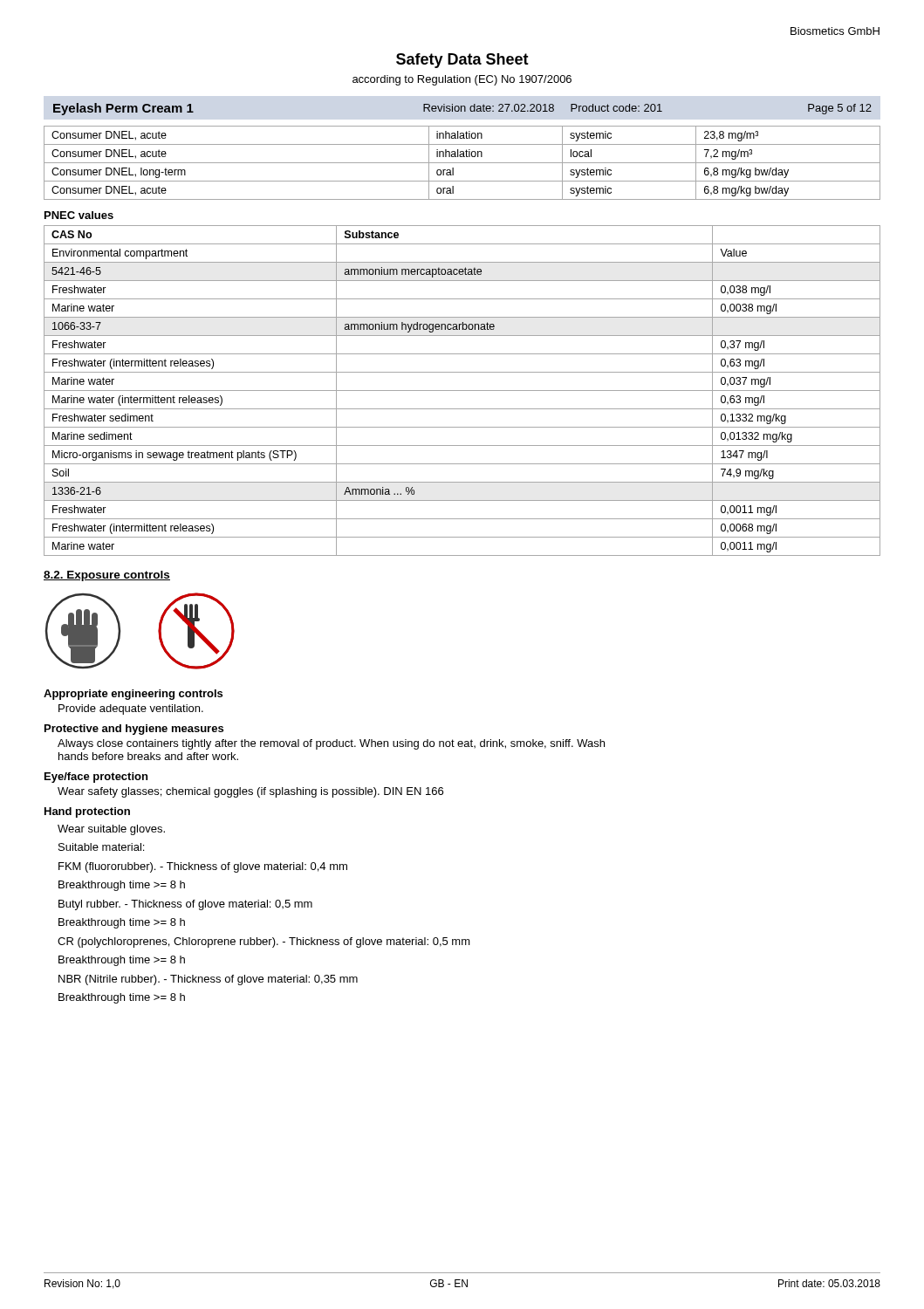Find "Eyelash Perm Cream 1" on this page
Image resolution: width=924 pixels, height=1309 pixels.
coord(123,108)
